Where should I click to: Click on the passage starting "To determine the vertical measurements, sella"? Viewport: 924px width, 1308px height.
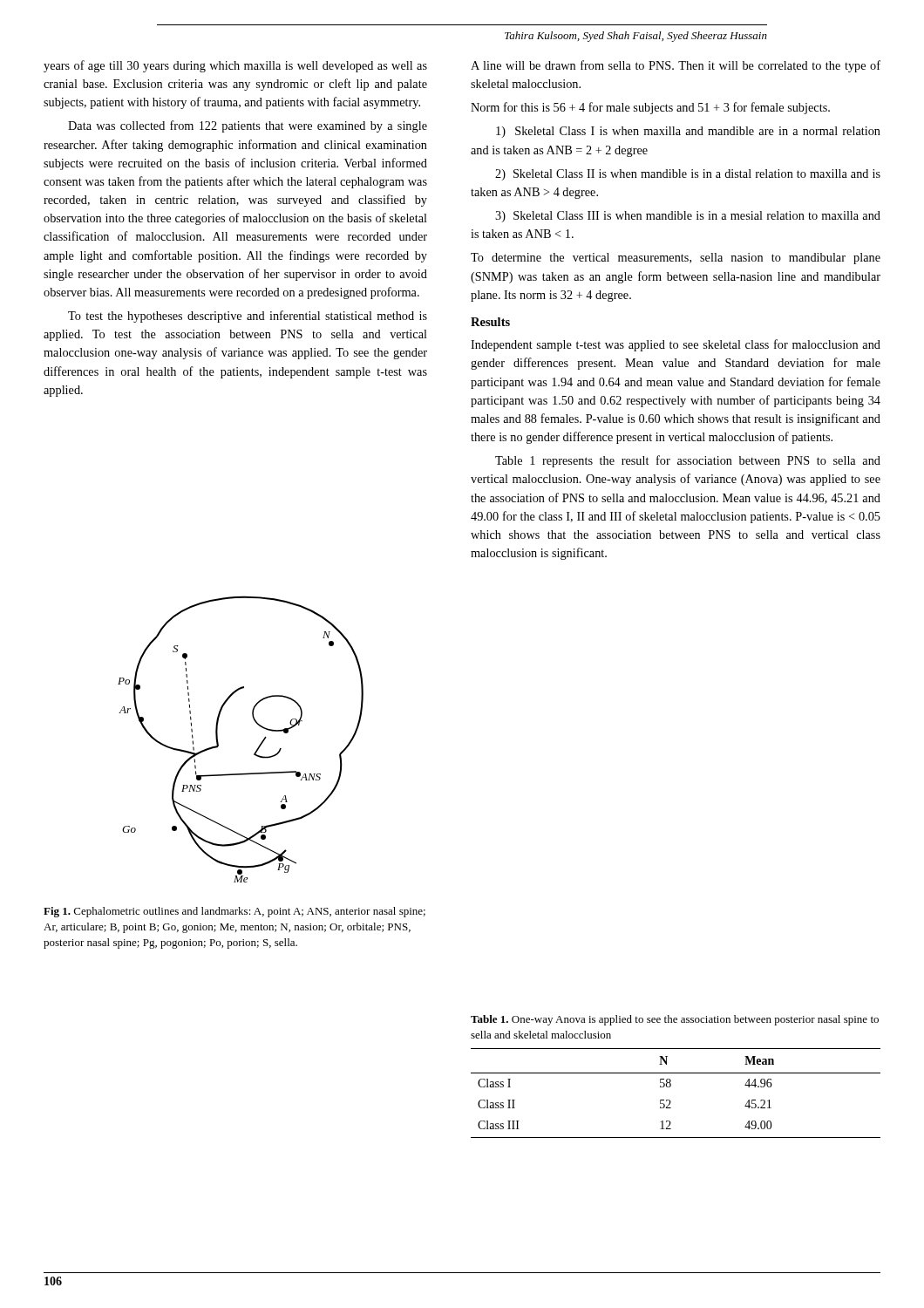pos(676,277)
